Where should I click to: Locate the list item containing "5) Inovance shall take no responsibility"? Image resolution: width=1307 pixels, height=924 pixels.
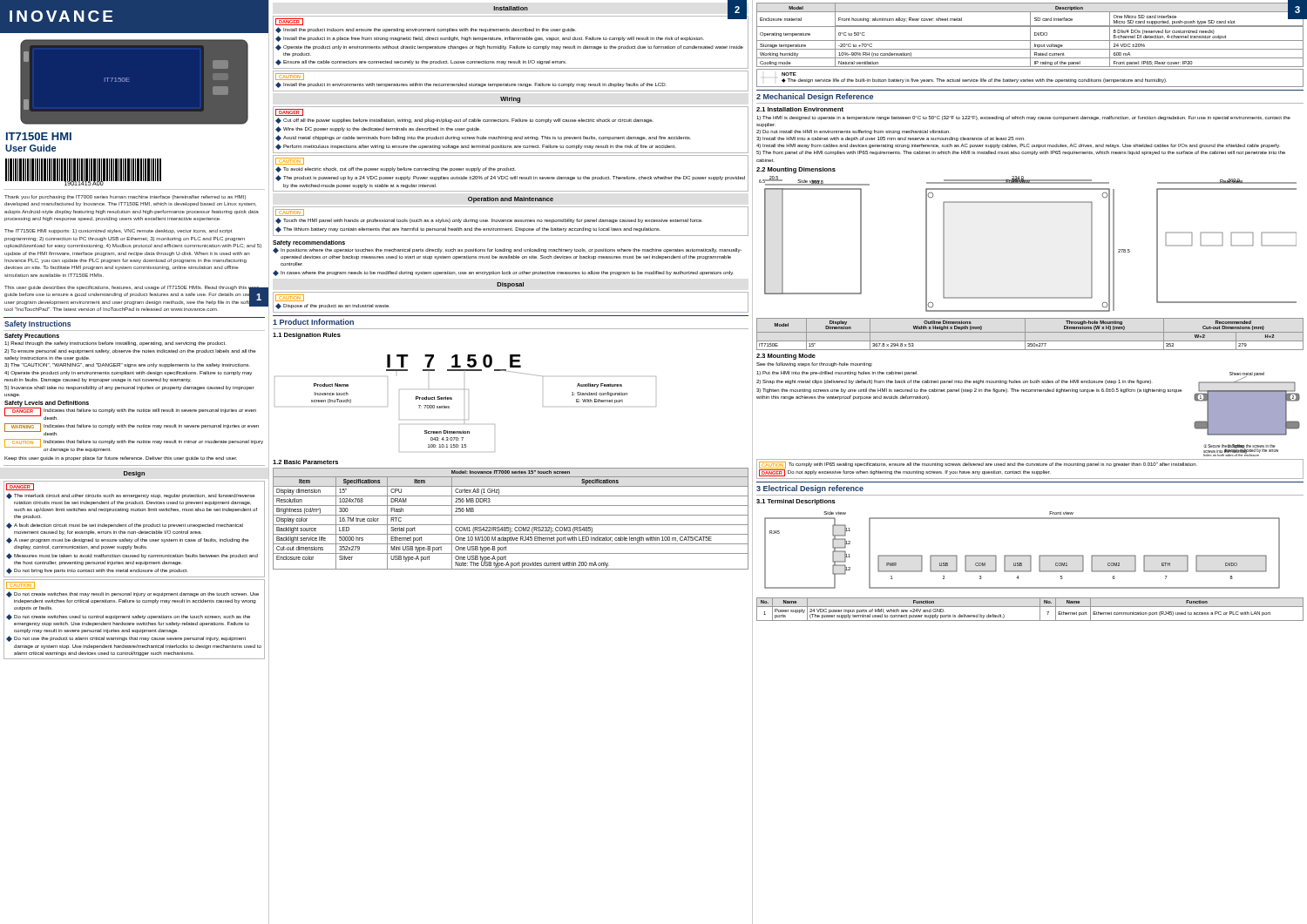pos(129,390)
